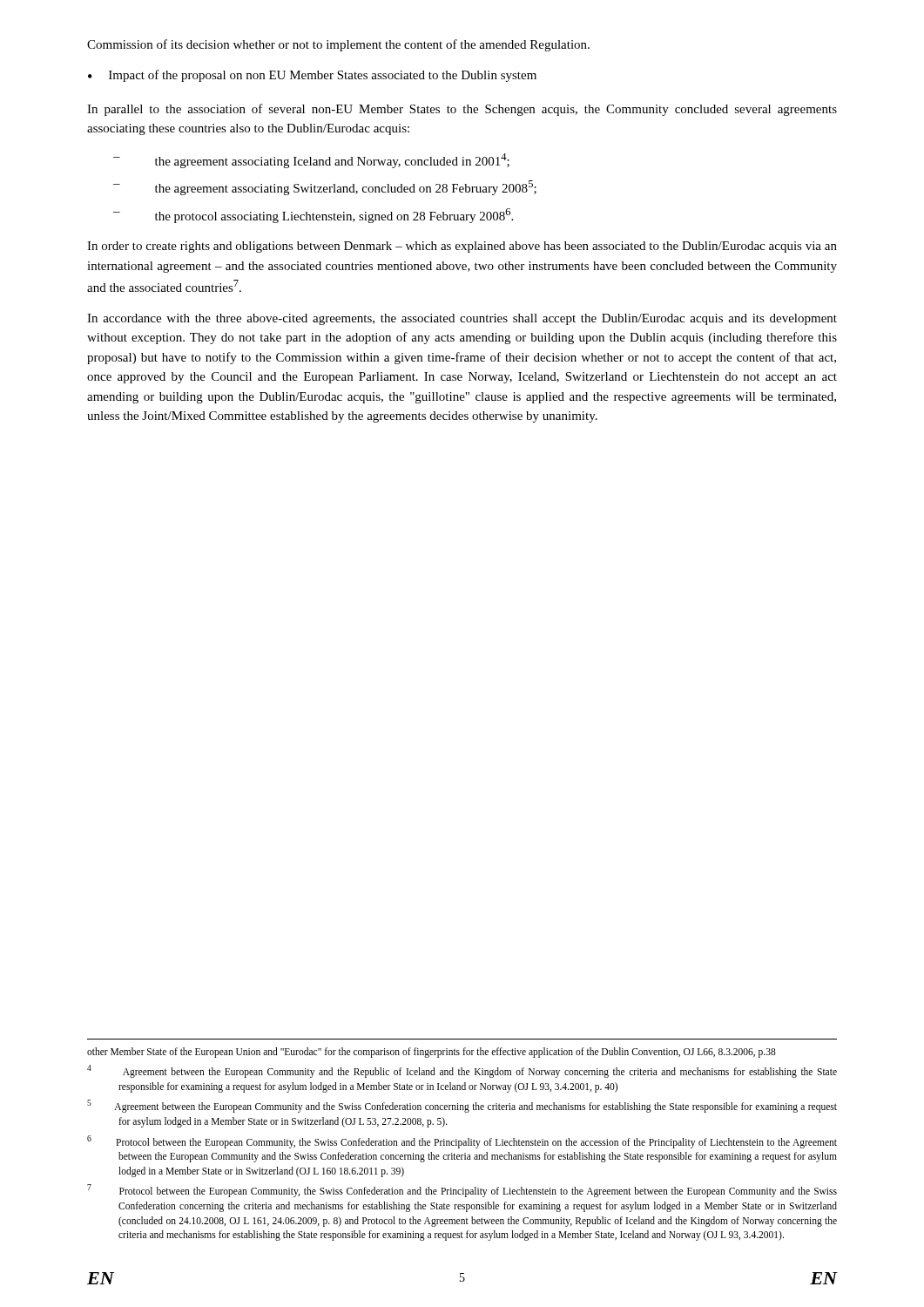Screen dimensions: 1307x924
Task: Locate the text block starting "– the agreement associating Switzerland,"
Action: tap(462, 187)
